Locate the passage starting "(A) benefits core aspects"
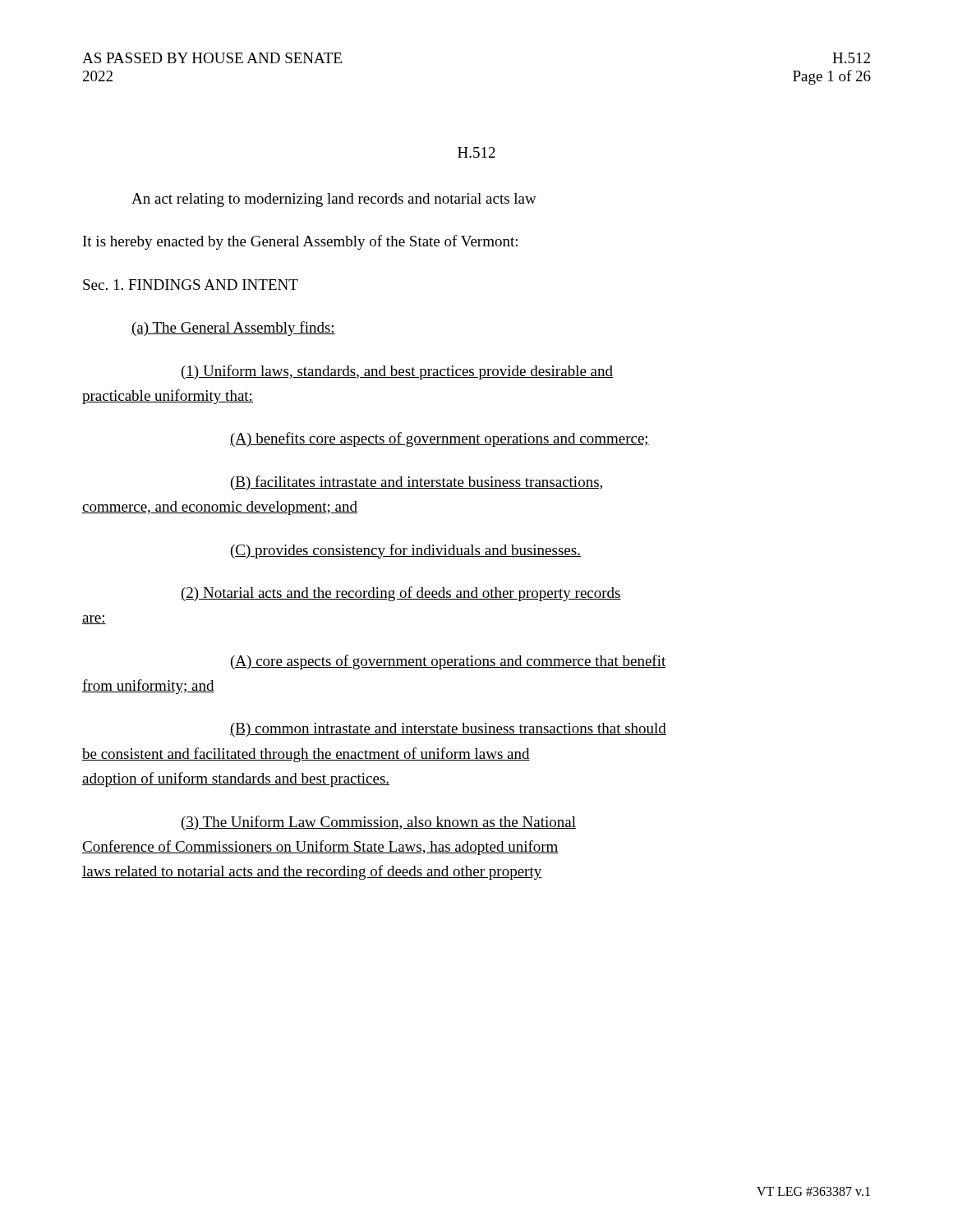The height and width of the screenshot is (1232, 953). [550, 439]
